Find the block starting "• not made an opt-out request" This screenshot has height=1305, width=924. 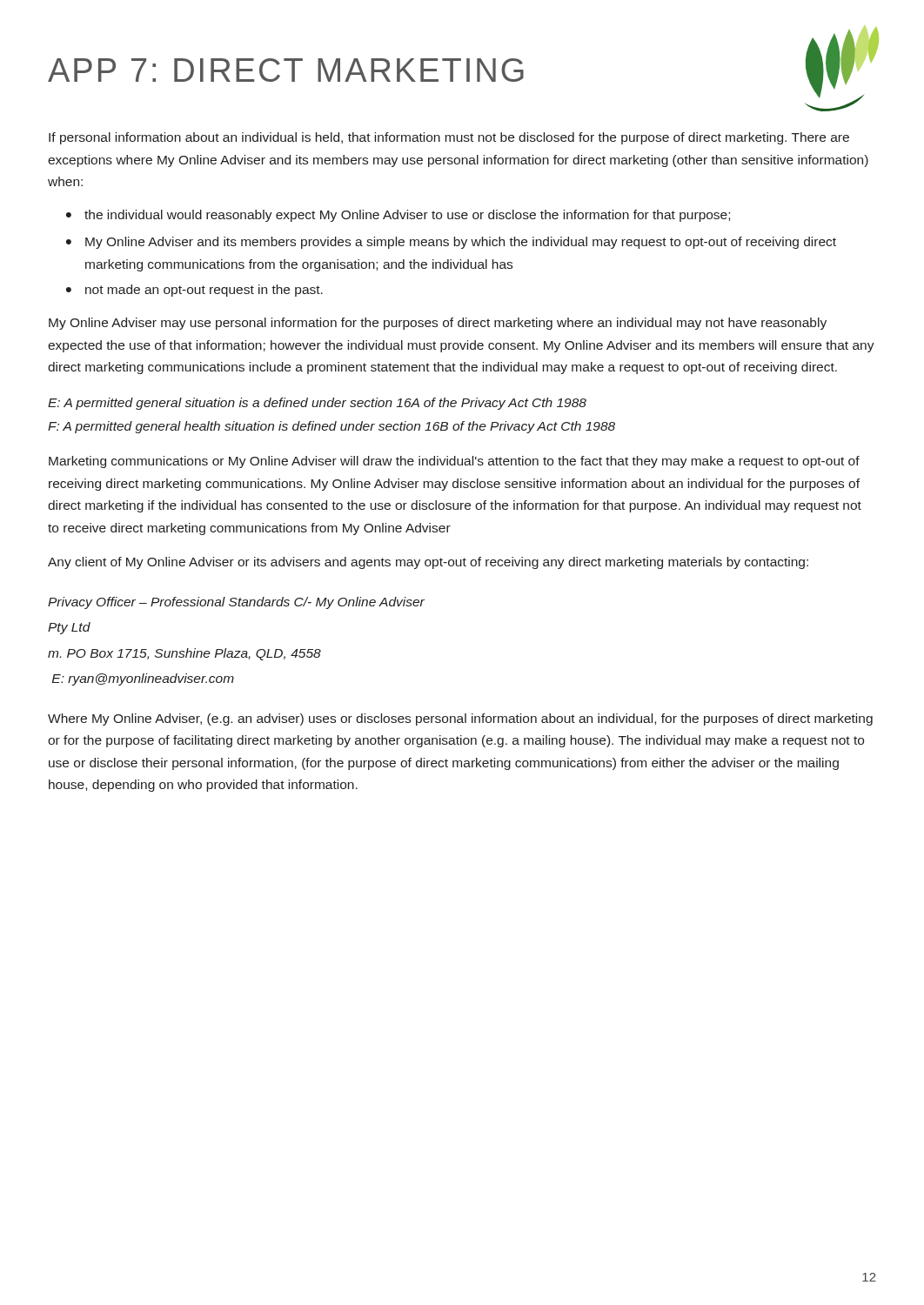click(x=194, y=291)
